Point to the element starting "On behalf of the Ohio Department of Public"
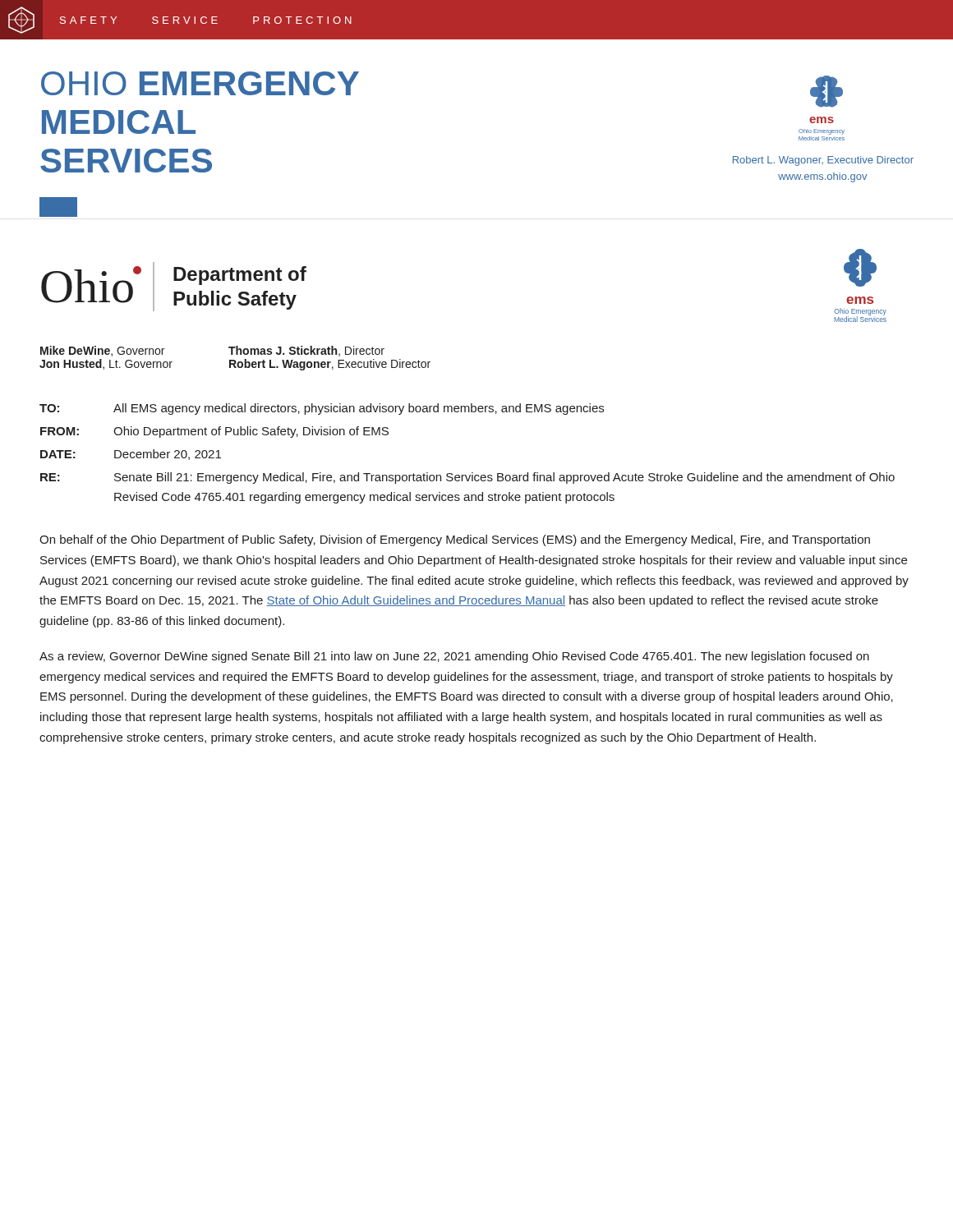This screenshot has width=953, height=1232. 476,581
